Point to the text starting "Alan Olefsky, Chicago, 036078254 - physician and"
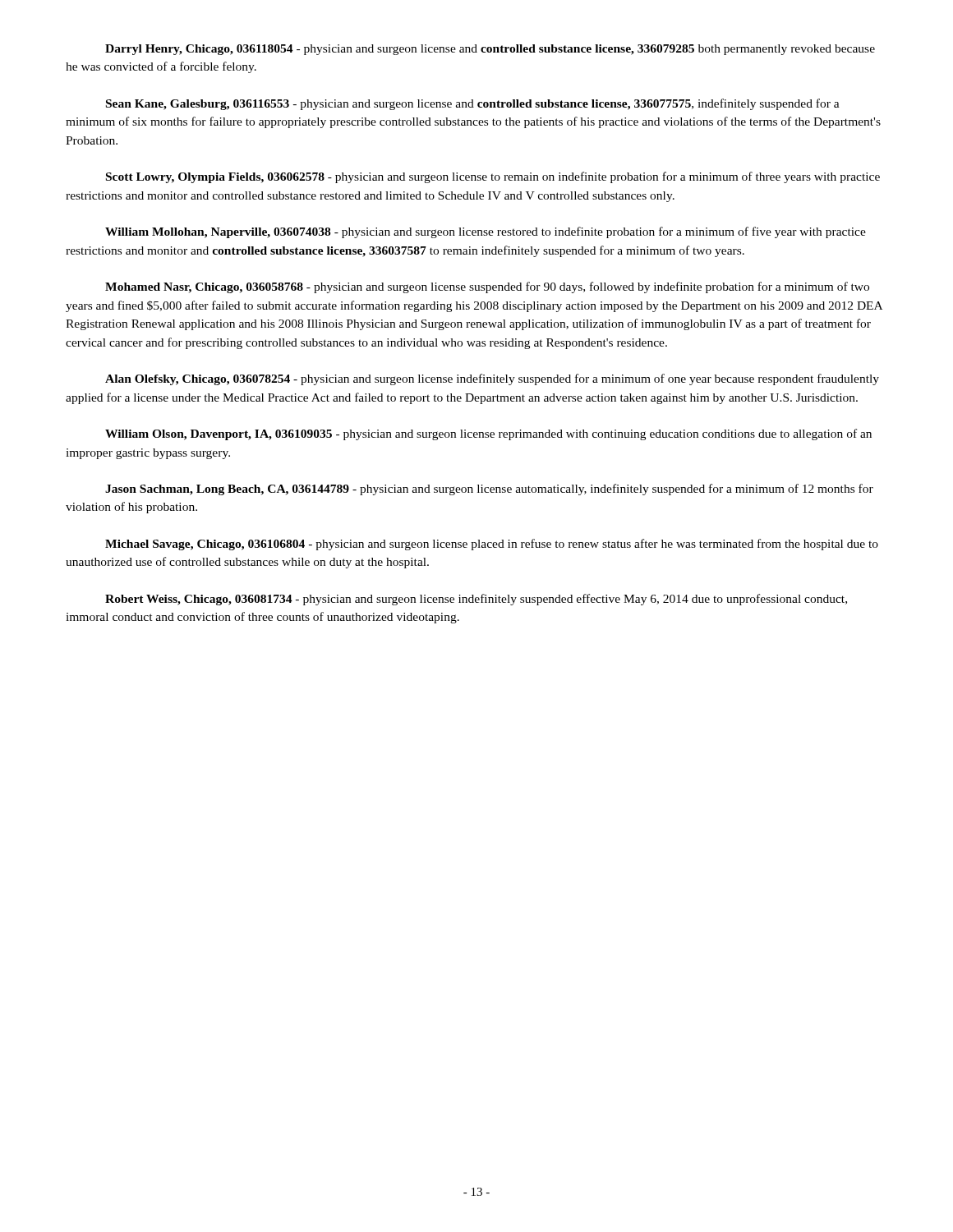This screenshot has height=1232, width=953. coord(472,388)
